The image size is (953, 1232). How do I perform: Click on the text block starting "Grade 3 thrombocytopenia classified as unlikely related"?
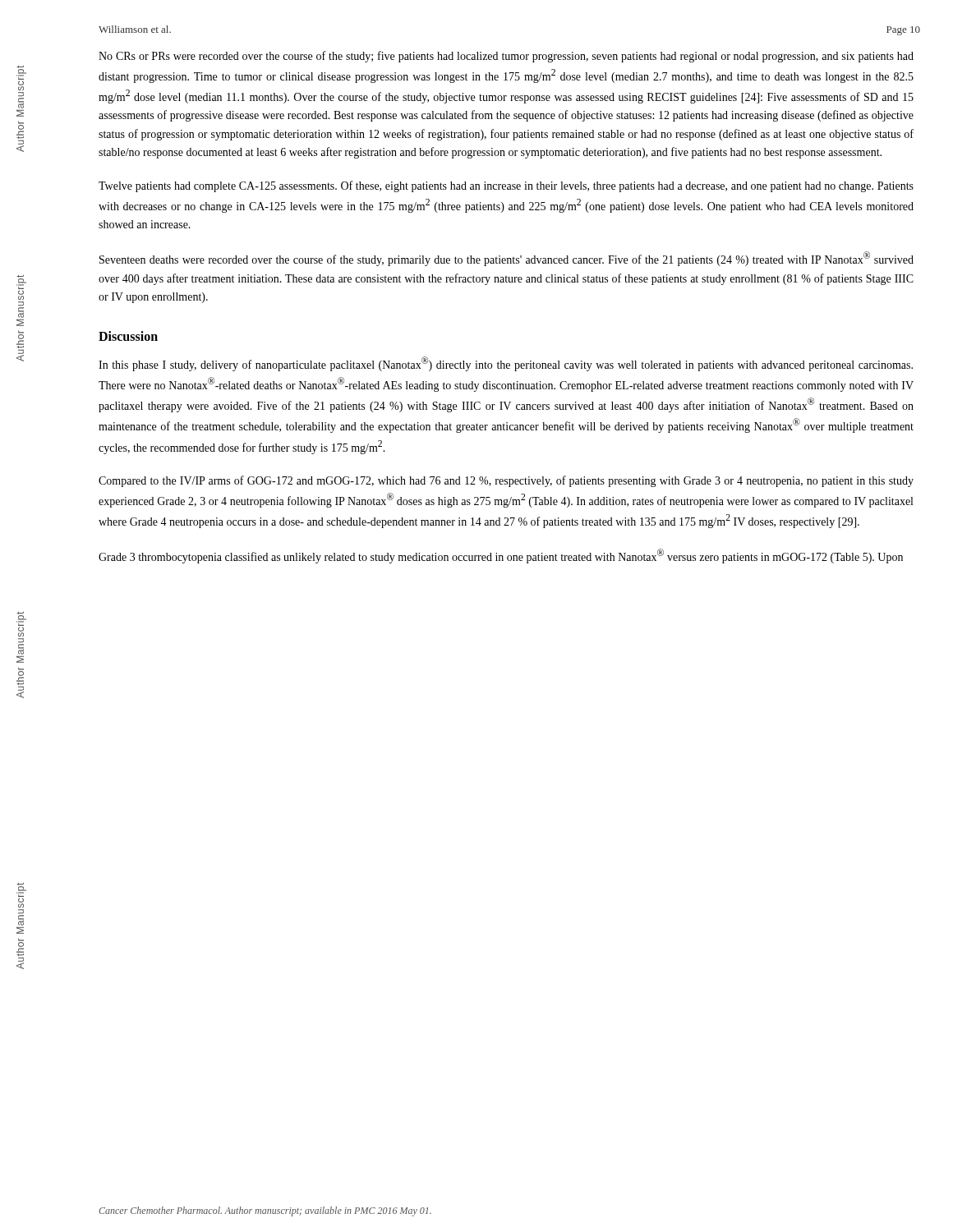coord(501,556)
